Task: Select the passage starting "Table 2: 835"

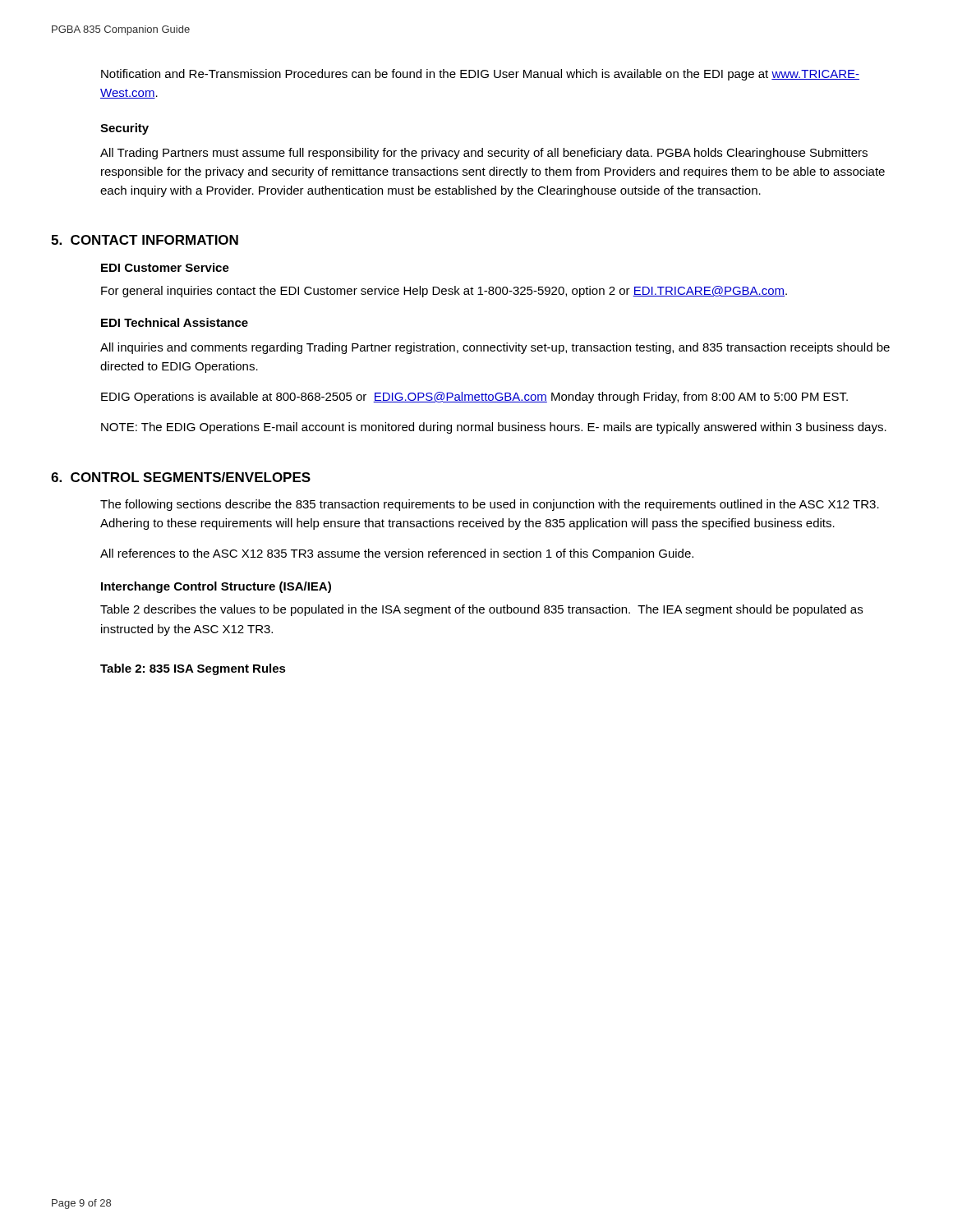Action: (x=193, y=668)
